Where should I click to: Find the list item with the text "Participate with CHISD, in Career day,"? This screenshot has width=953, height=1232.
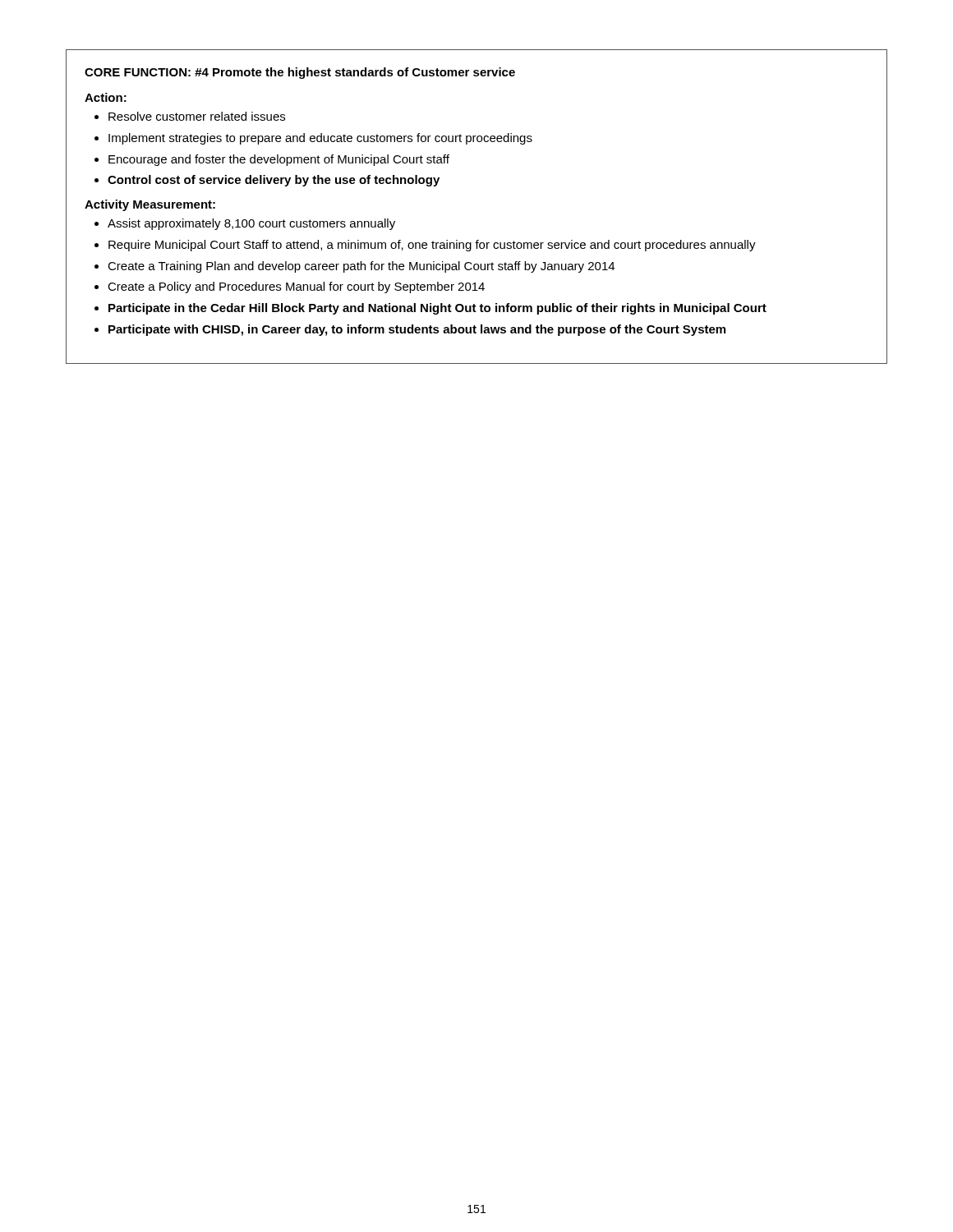point(417,329)
